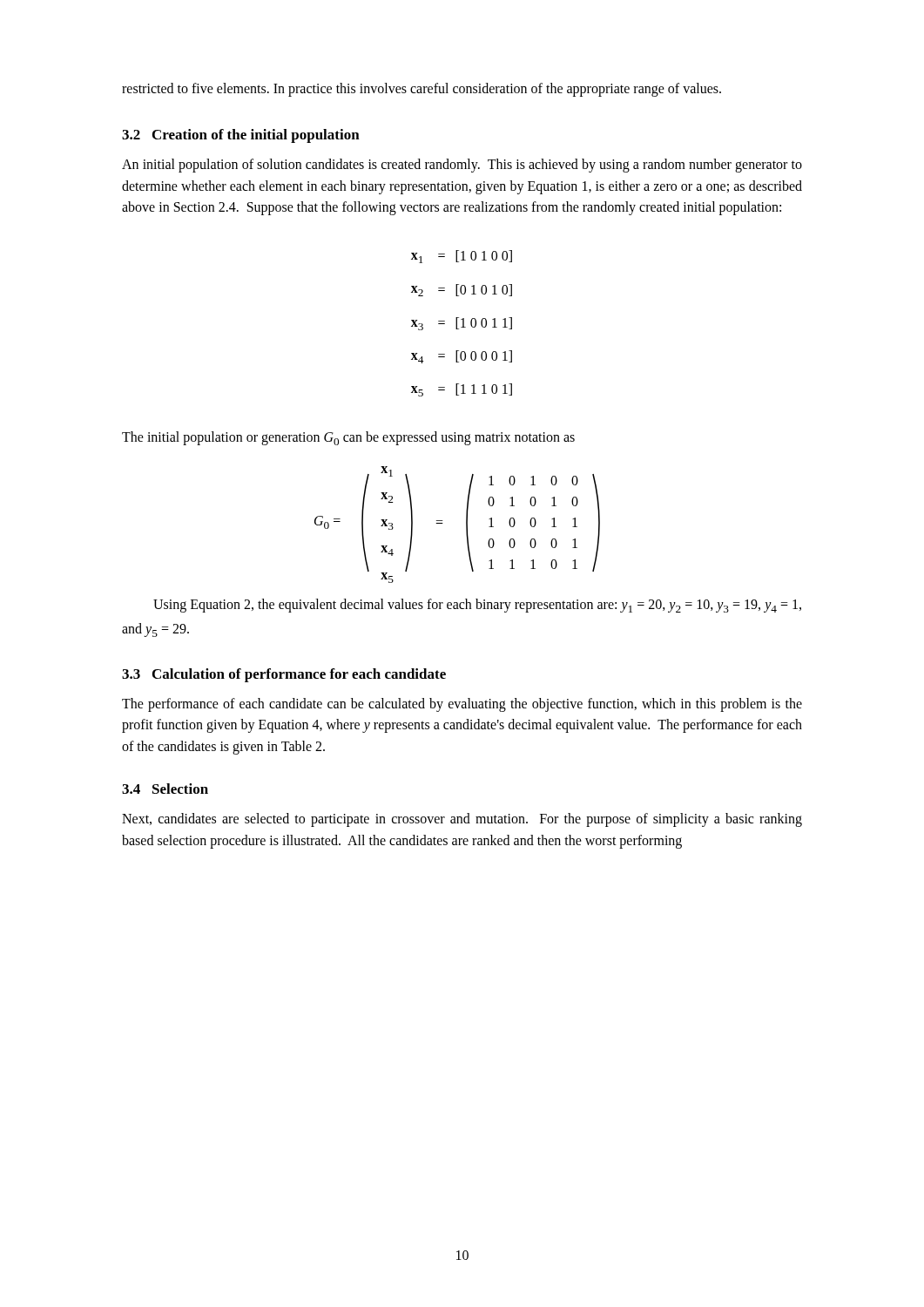924x1307 pixels.
Task: Find the block starting "Using Equation 2, the equivalent decimal"
Action: tap(462, 618)
